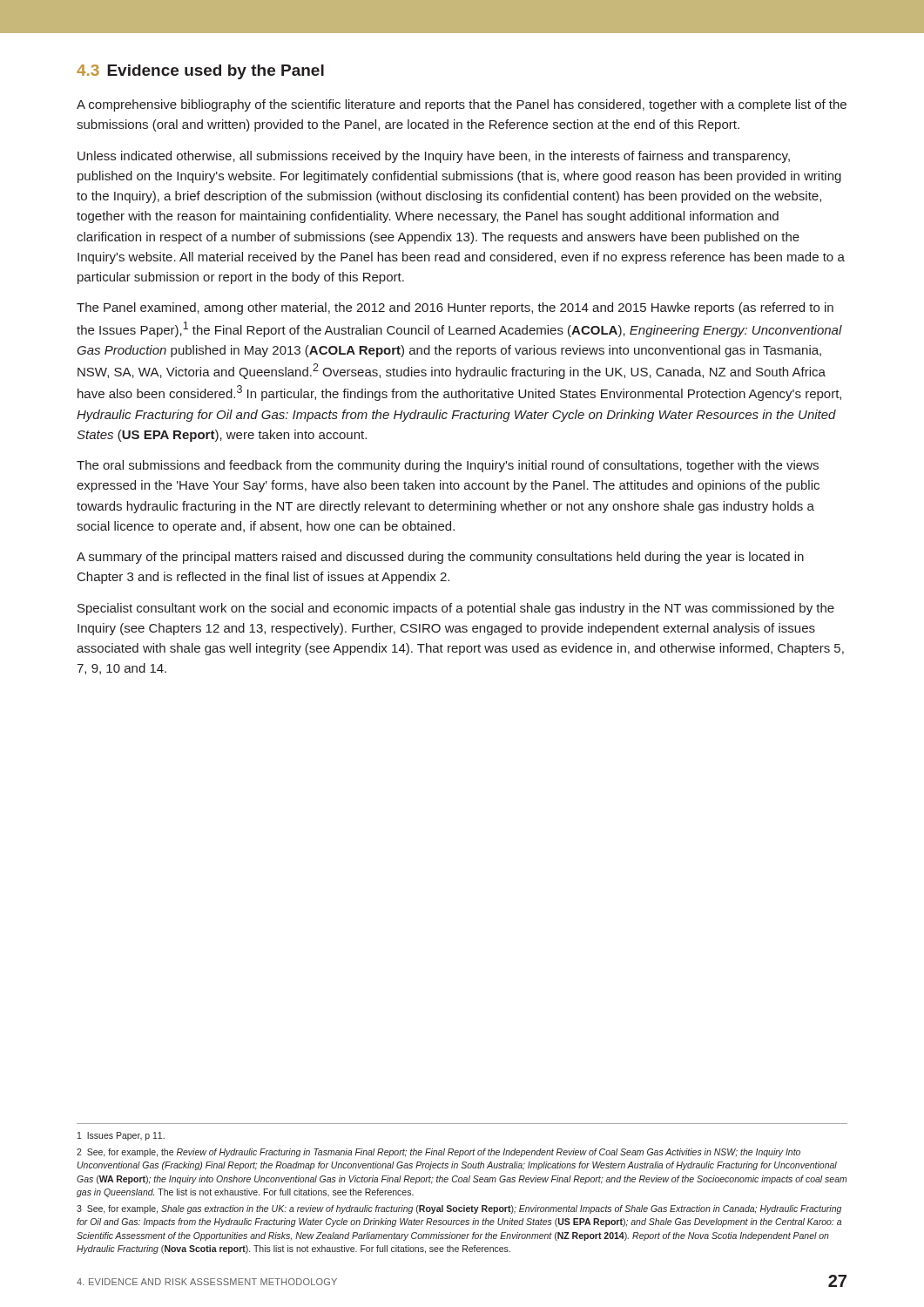The height and width of the screenshot is (1307, 924).
Task: Click the passage that begins "Specialist consultant work on the social"
Action: 462,638
